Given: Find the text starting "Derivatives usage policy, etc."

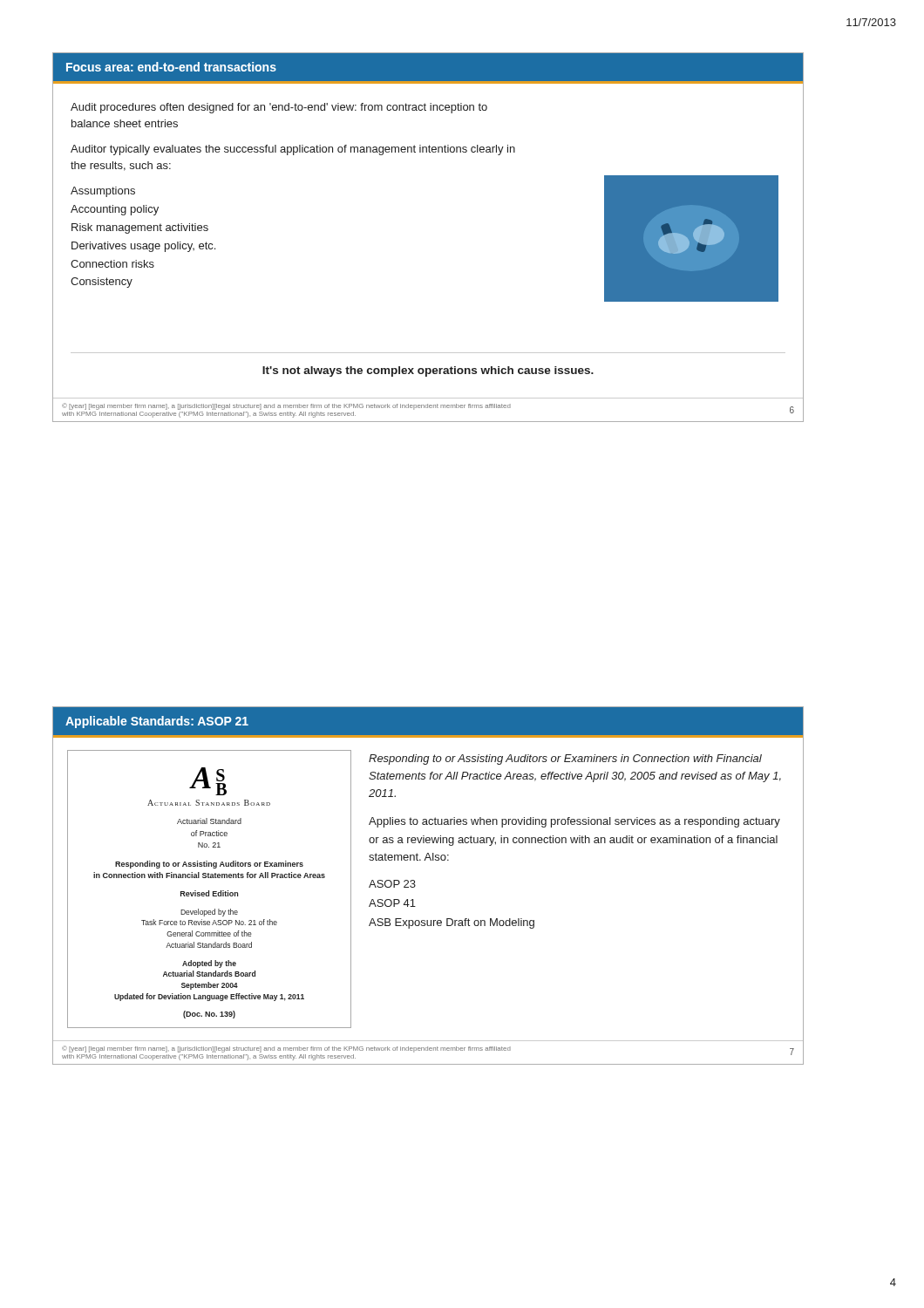Looking at the screenshot, I should (144, 245).
